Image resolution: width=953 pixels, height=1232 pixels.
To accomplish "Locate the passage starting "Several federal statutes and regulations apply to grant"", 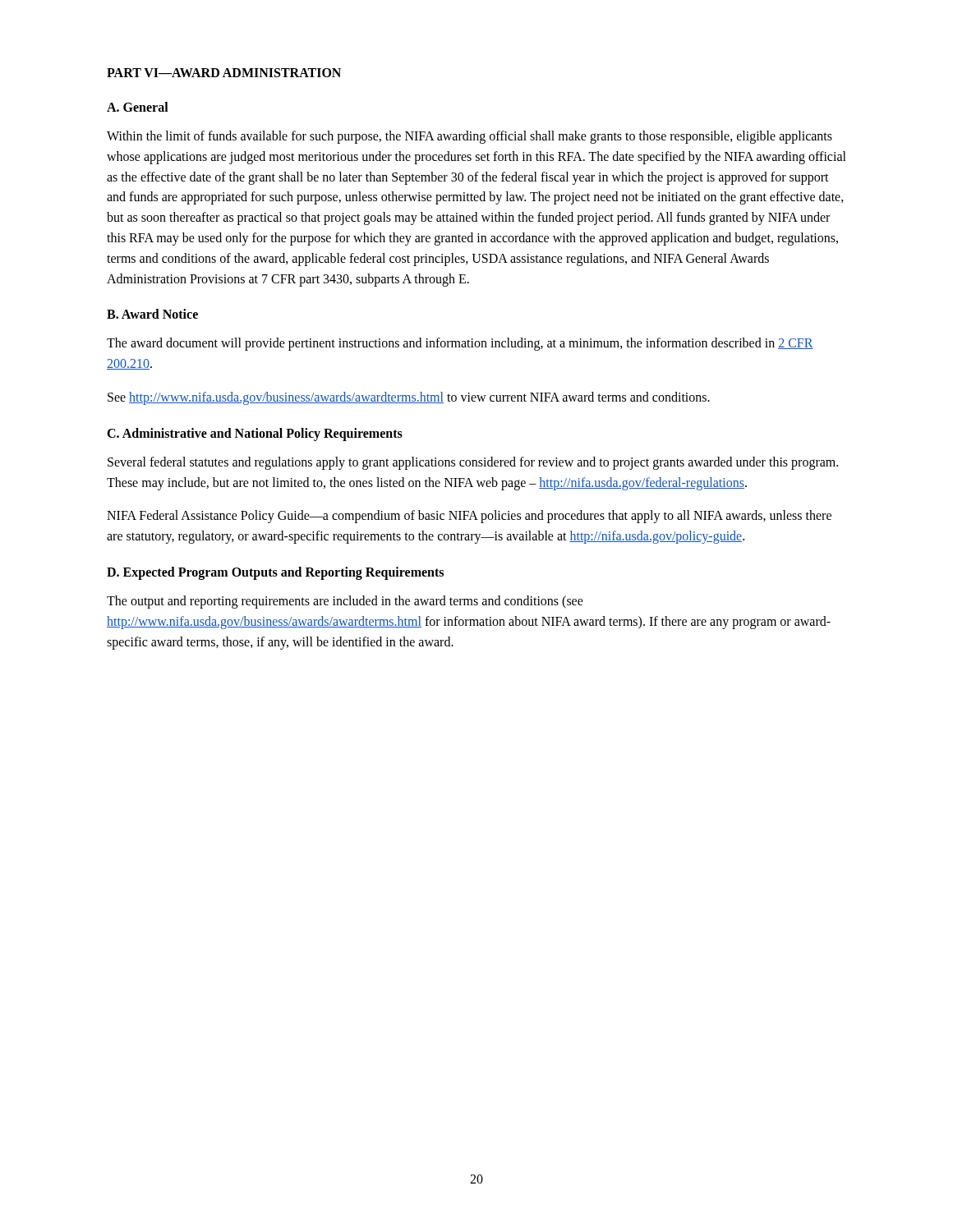I will click(x=473, y=472).
